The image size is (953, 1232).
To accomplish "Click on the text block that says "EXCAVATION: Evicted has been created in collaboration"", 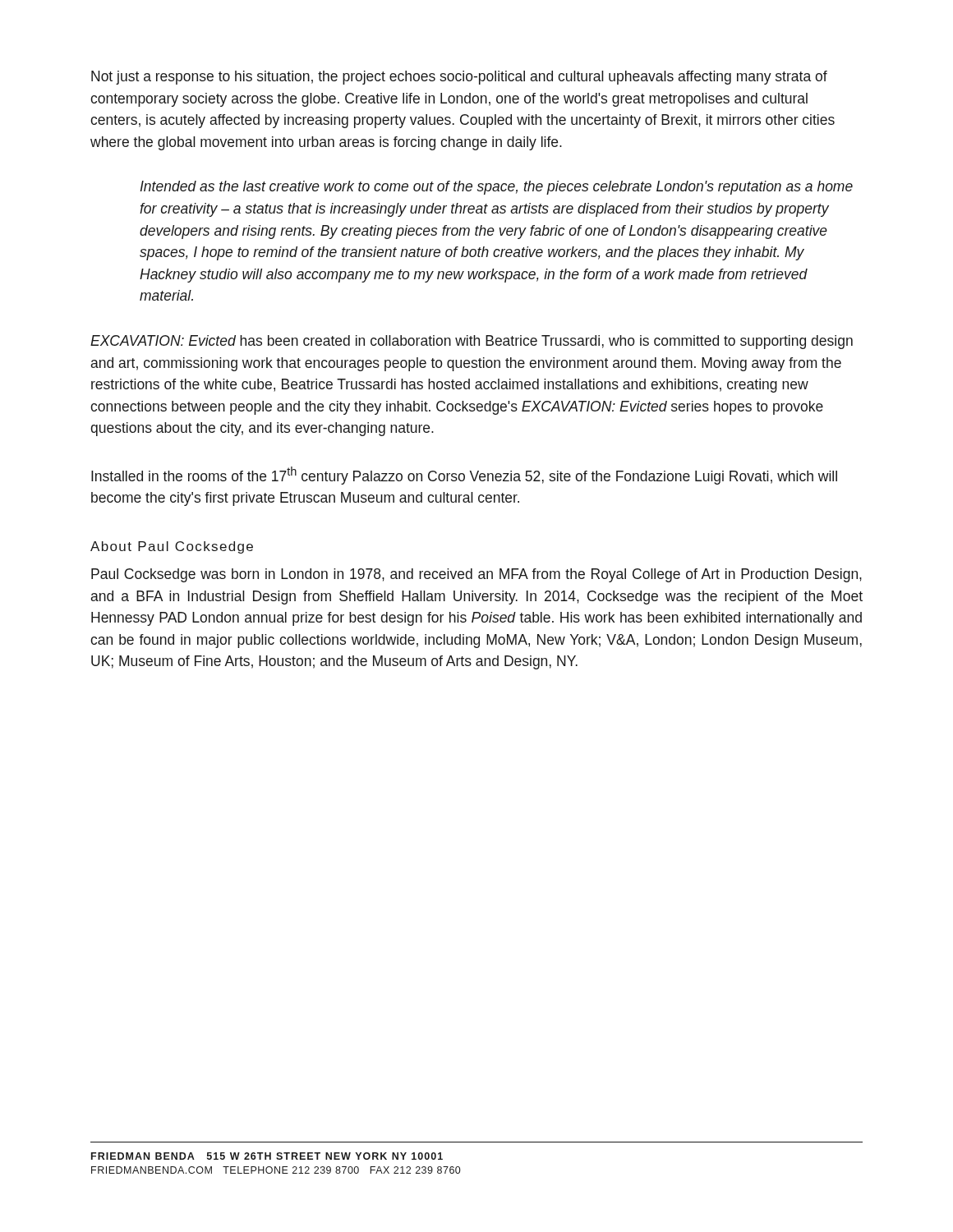I will click(472, 385).
